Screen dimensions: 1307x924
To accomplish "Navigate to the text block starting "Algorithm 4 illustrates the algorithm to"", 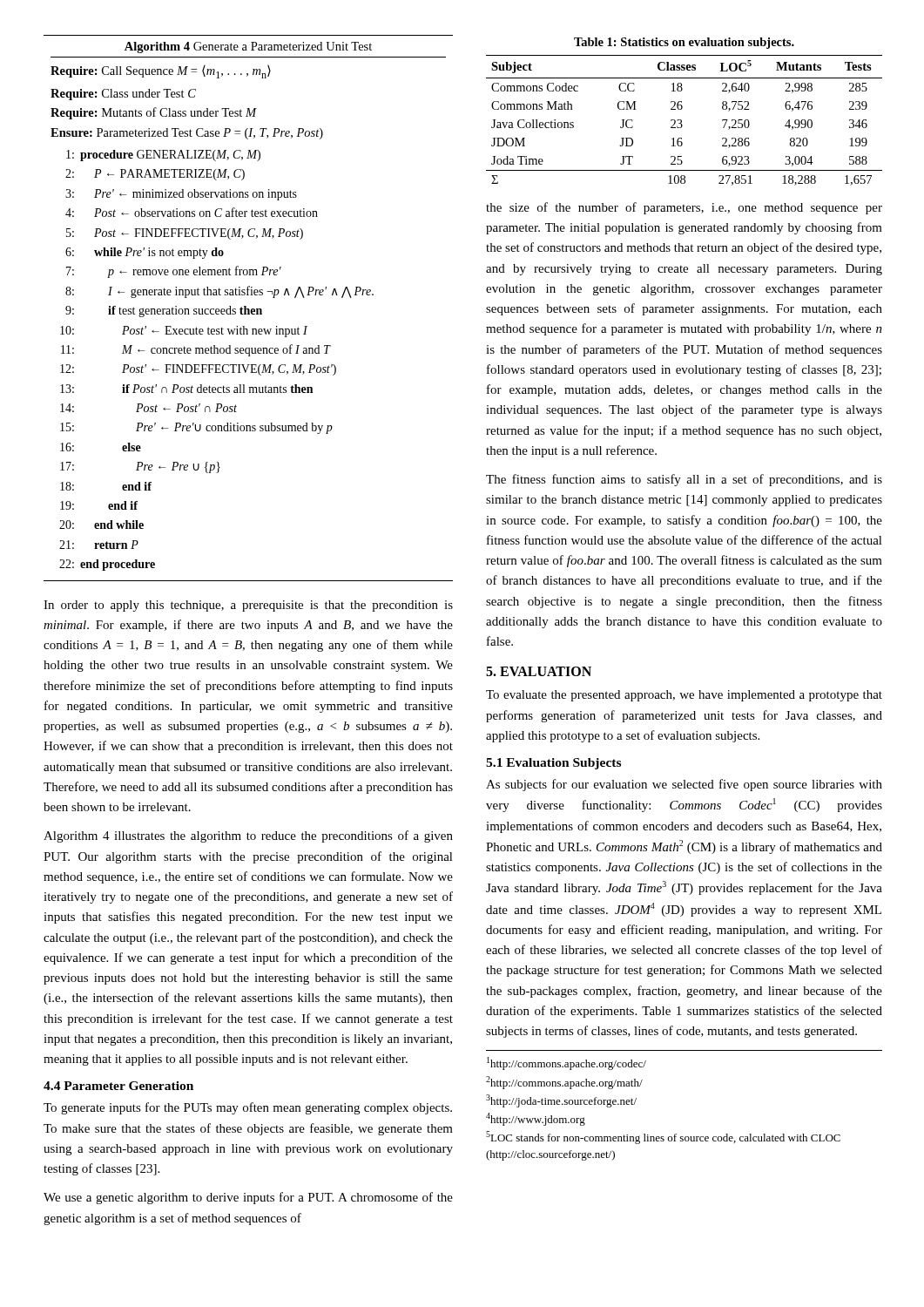I will coord(248,947).
